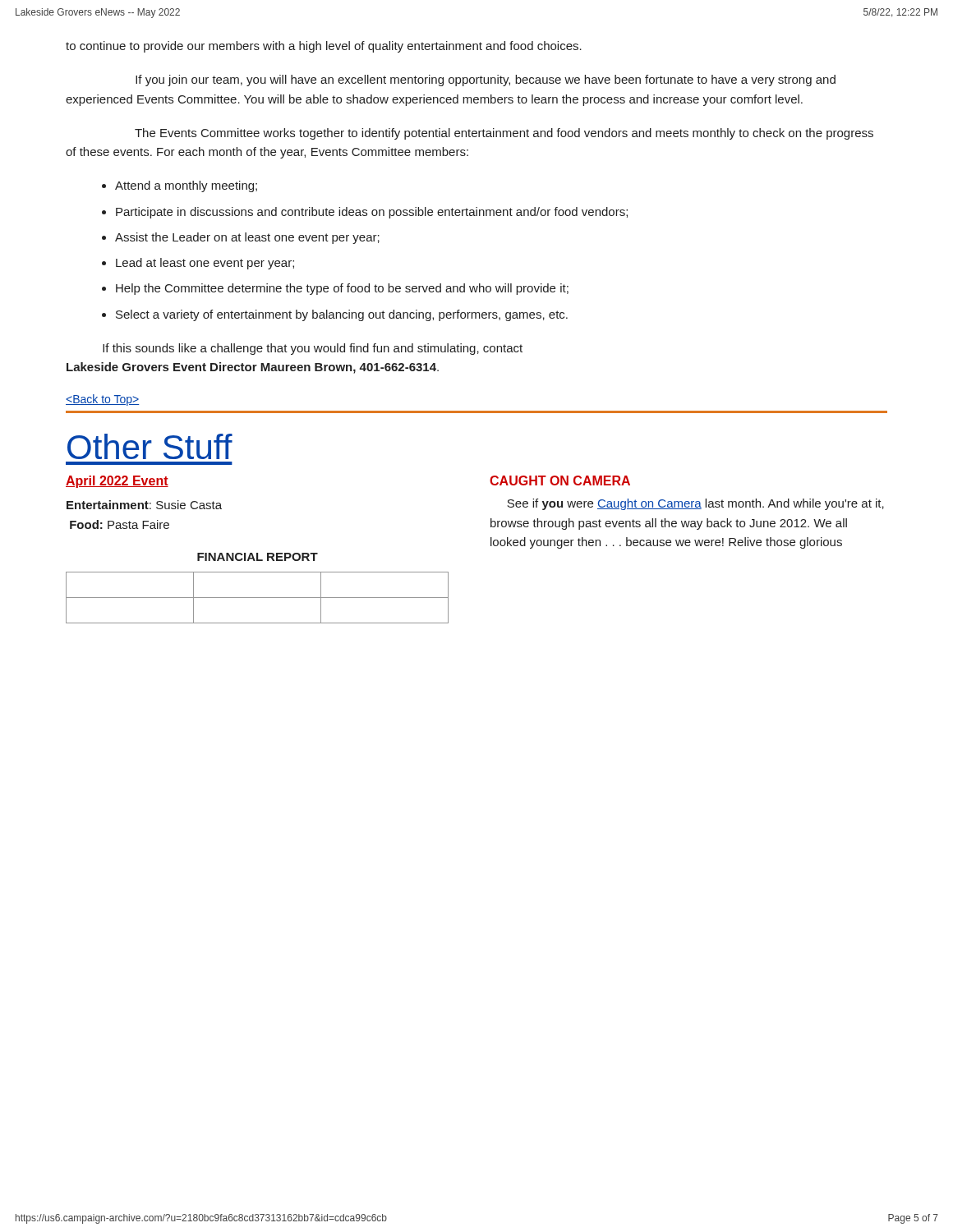The height and width of the screenshot is (1232, 953).
Task: Find the text block starting "Assist the Leader on"
Action: 248,237
